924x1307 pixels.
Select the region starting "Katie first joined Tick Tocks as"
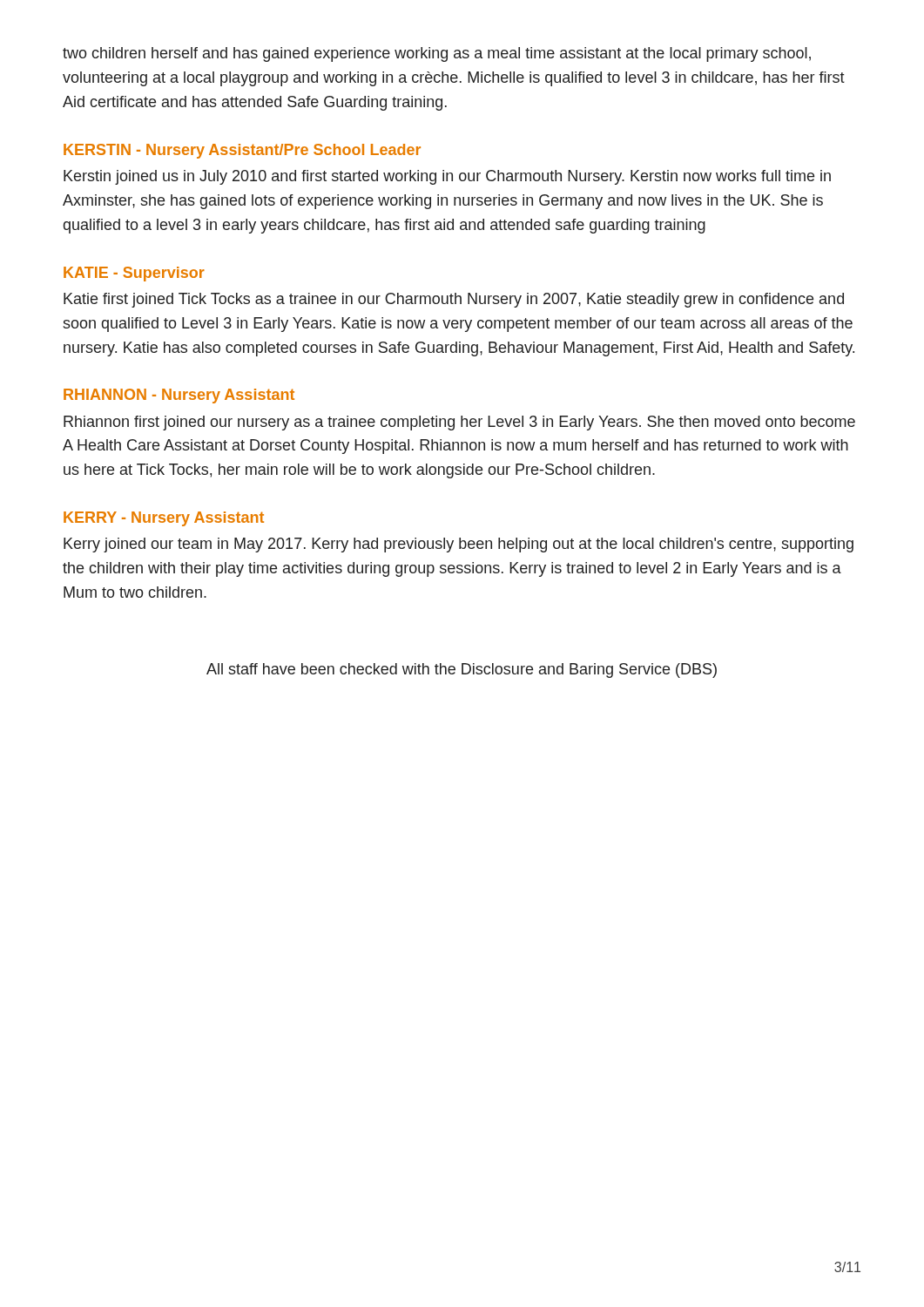459,323
